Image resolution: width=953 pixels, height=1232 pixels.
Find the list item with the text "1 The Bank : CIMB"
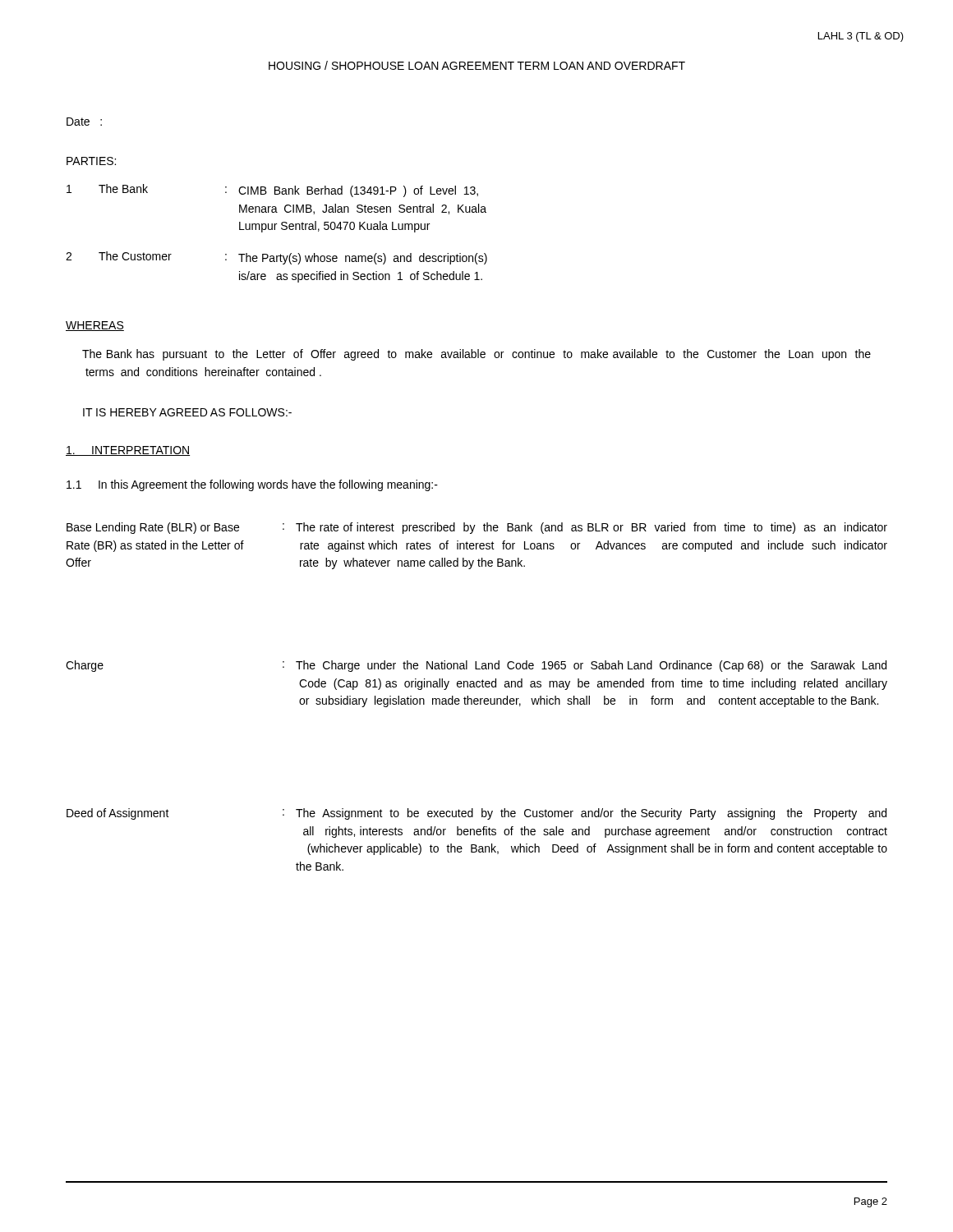pos(476,209)
